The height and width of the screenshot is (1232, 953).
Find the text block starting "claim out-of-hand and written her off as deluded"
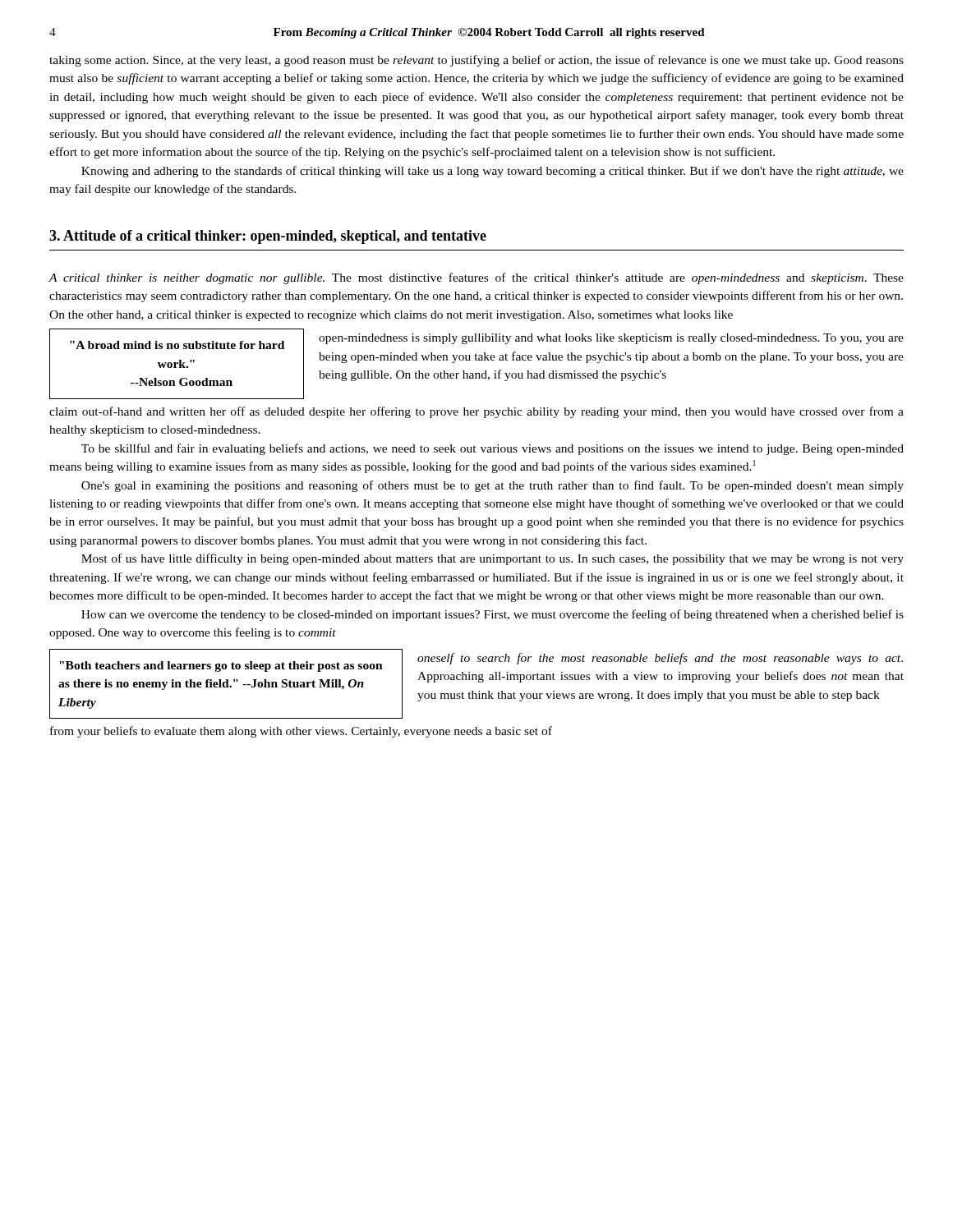pos(476,522)
